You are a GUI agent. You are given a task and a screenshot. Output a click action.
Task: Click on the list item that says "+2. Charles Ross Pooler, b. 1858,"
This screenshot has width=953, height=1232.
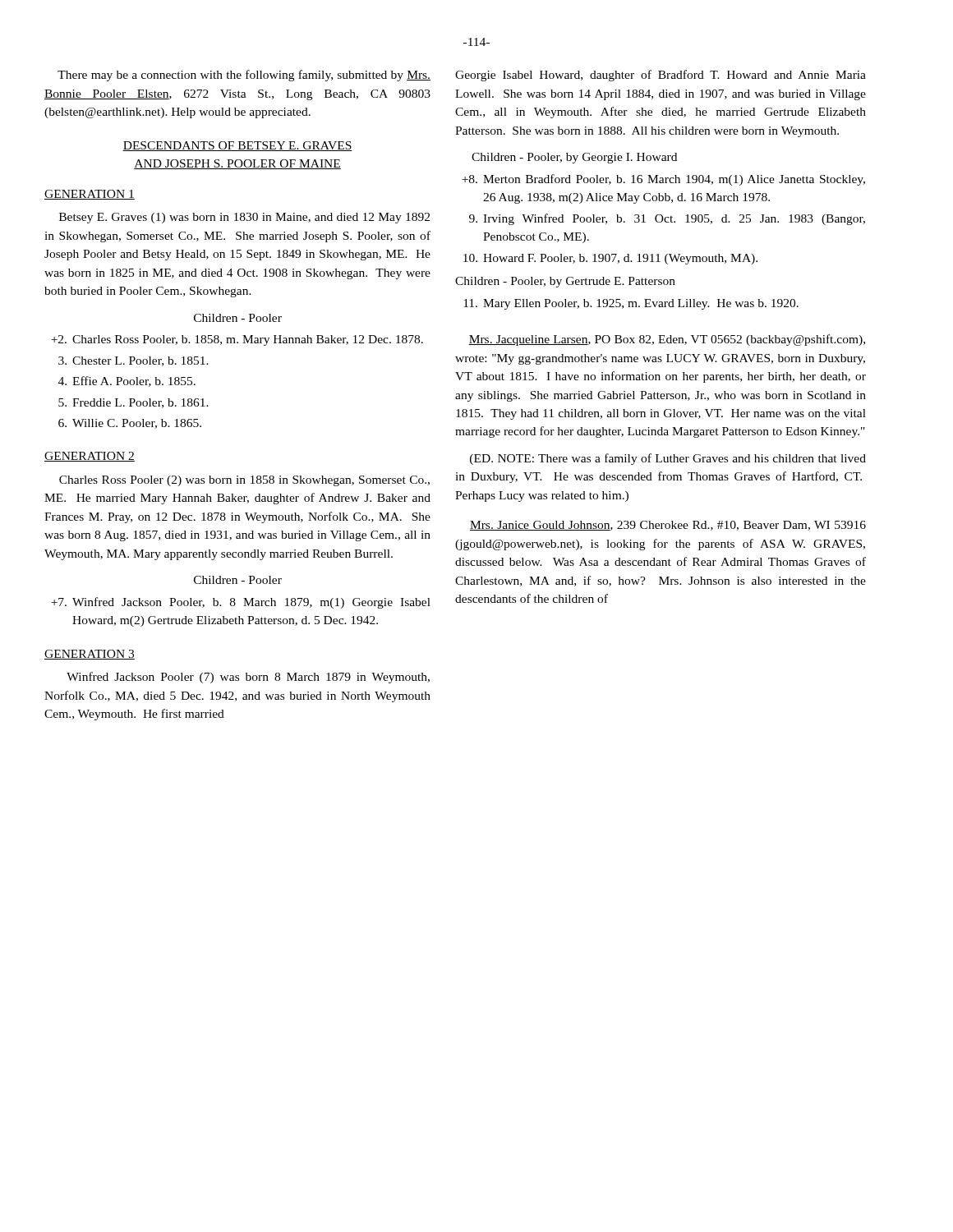click(237, 339)
